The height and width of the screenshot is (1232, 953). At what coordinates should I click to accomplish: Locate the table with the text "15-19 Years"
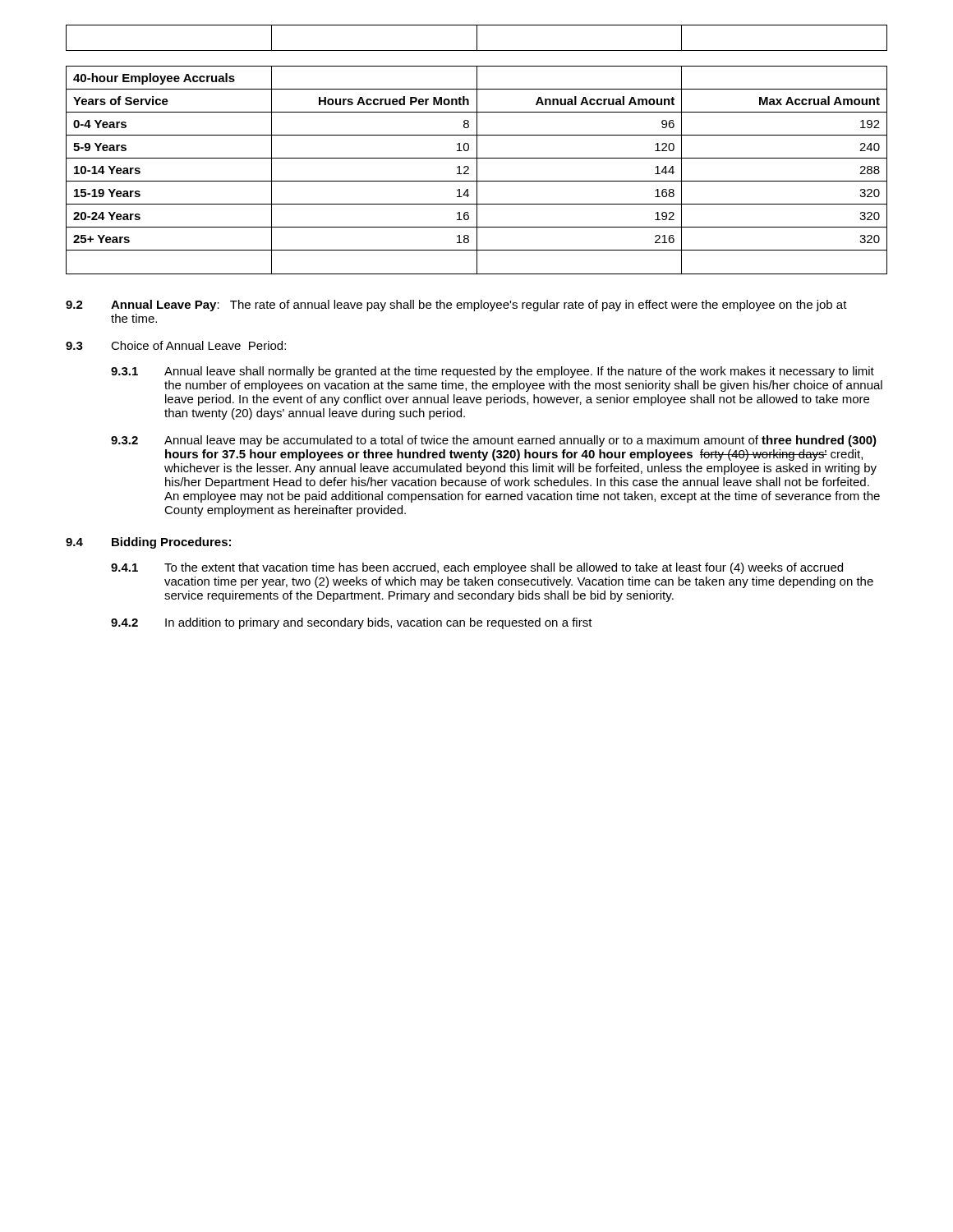(x=476, y=170)
